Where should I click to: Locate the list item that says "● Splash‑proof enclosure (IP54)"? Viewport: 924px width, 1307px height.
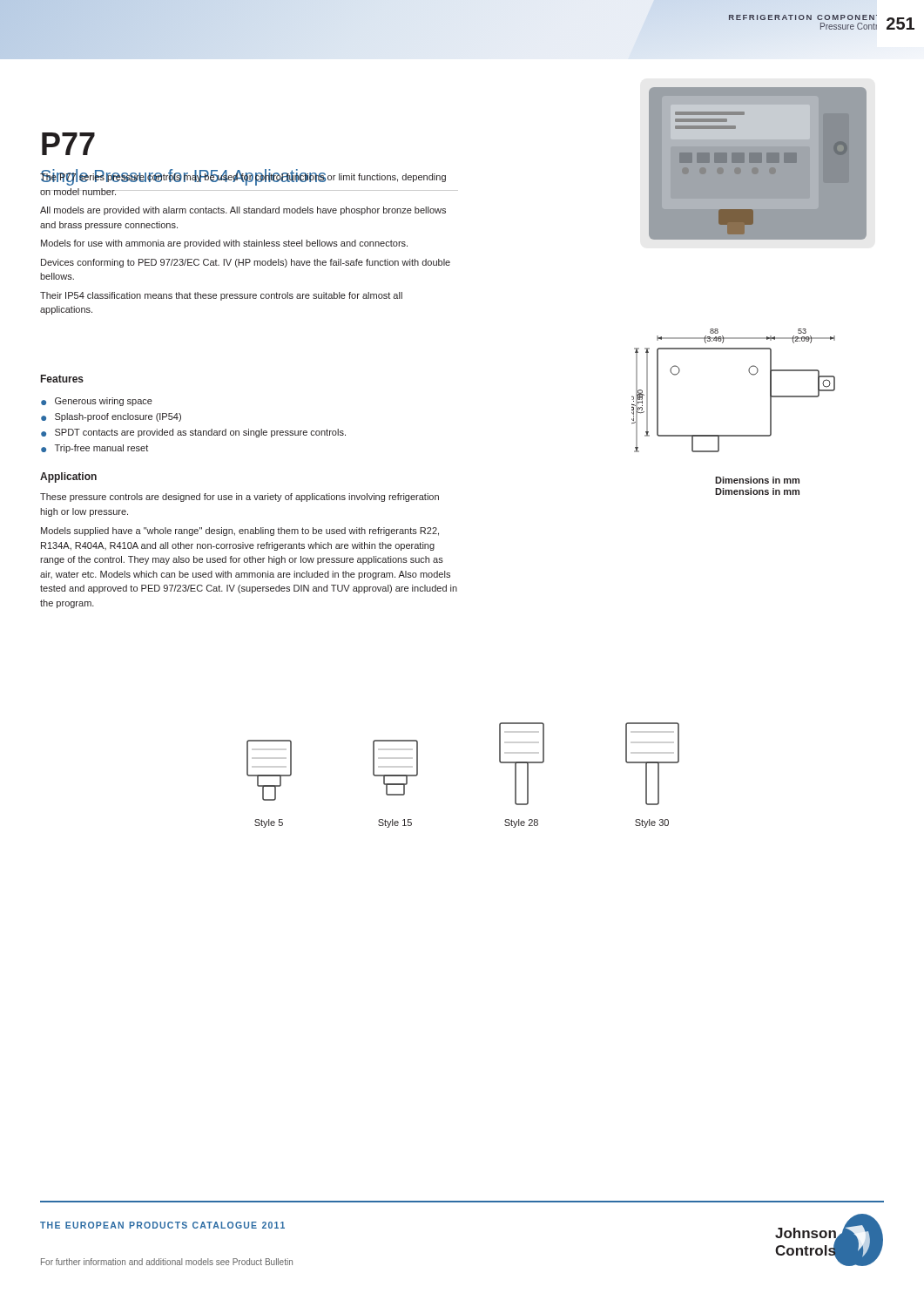pyautogui.click(x=111, y=417)
